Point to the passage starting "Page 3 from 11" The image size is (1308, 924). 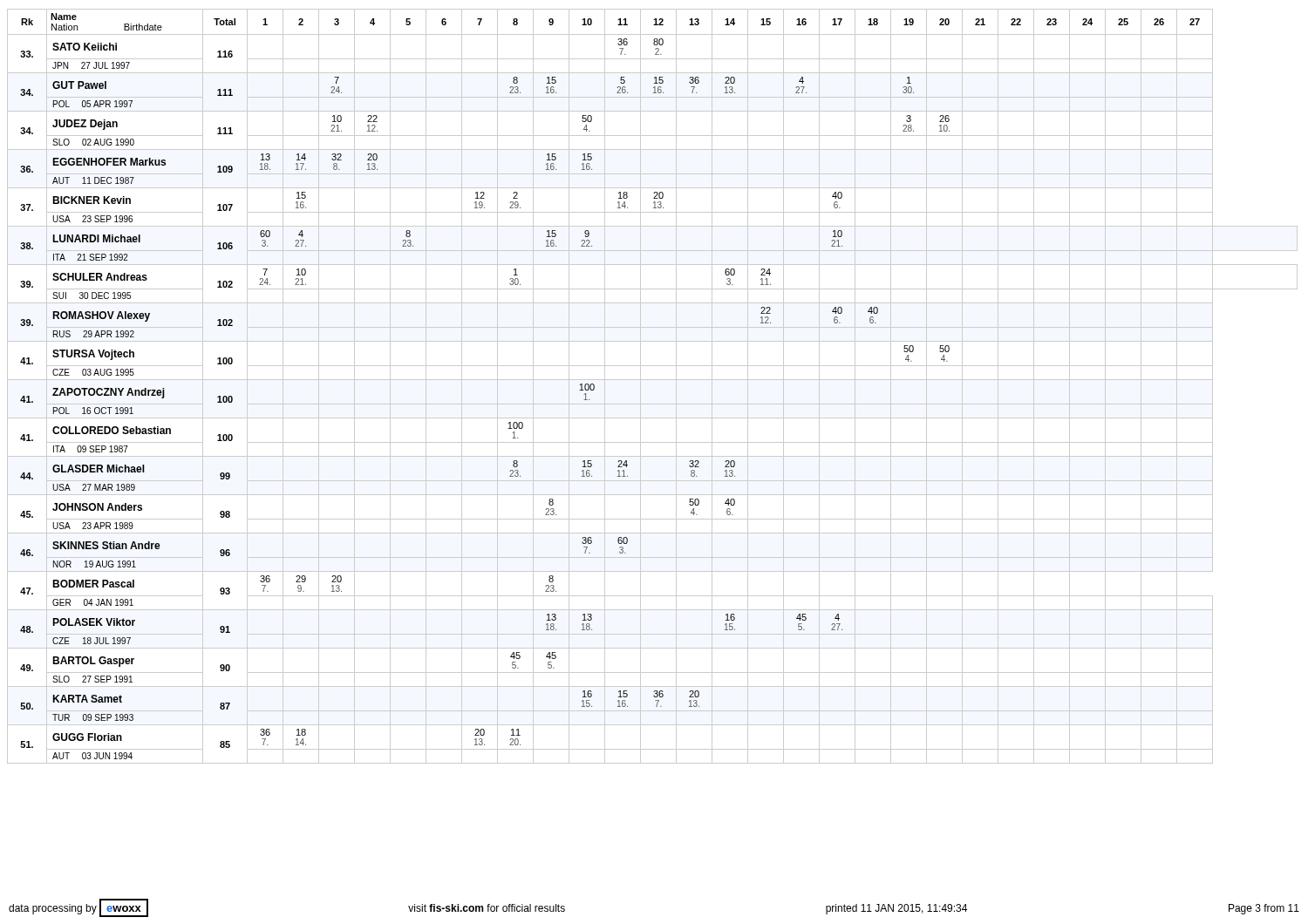coord(1263,908)
